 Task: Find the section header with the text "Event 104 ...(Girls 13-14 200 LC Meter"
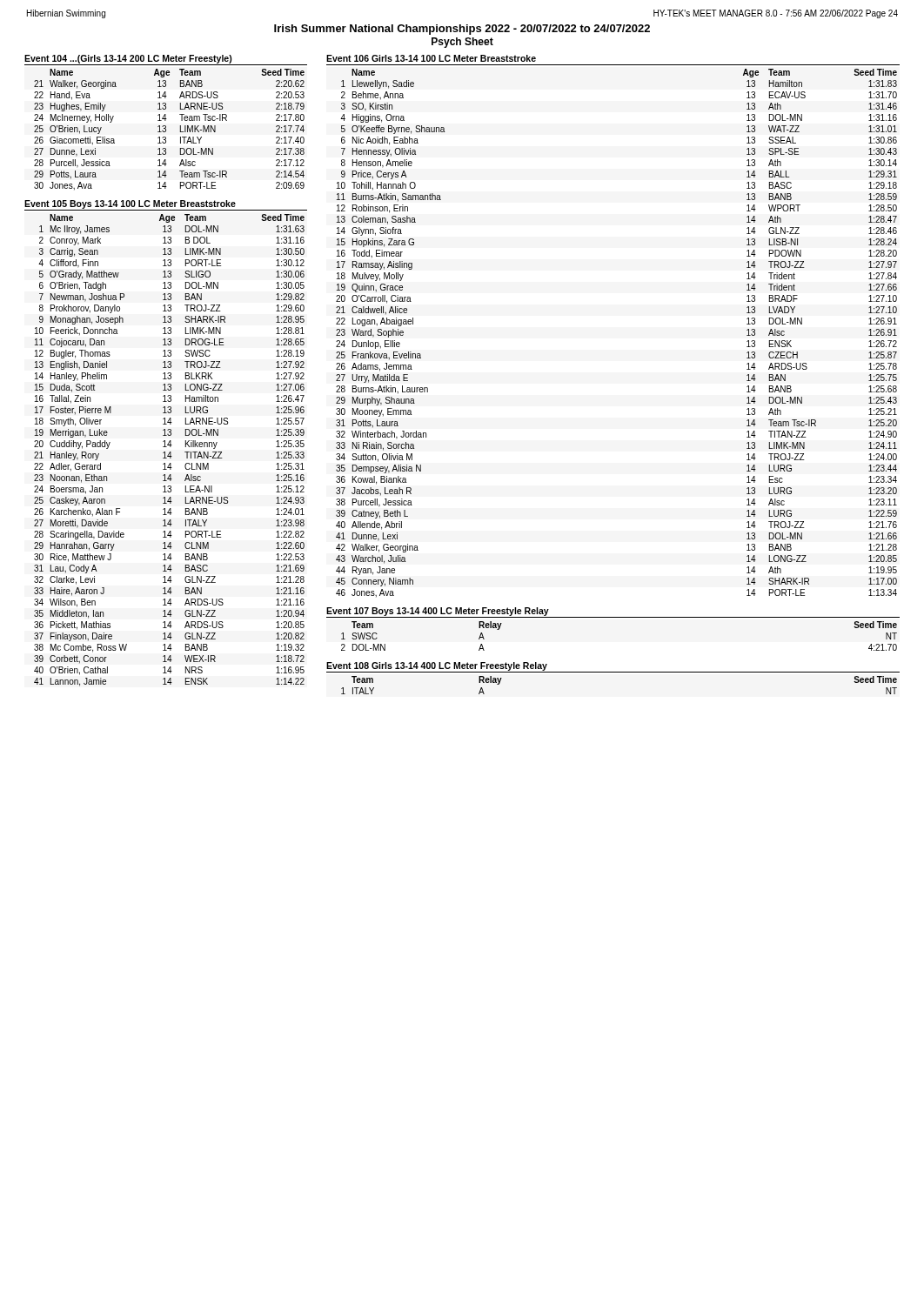(128, 58)
